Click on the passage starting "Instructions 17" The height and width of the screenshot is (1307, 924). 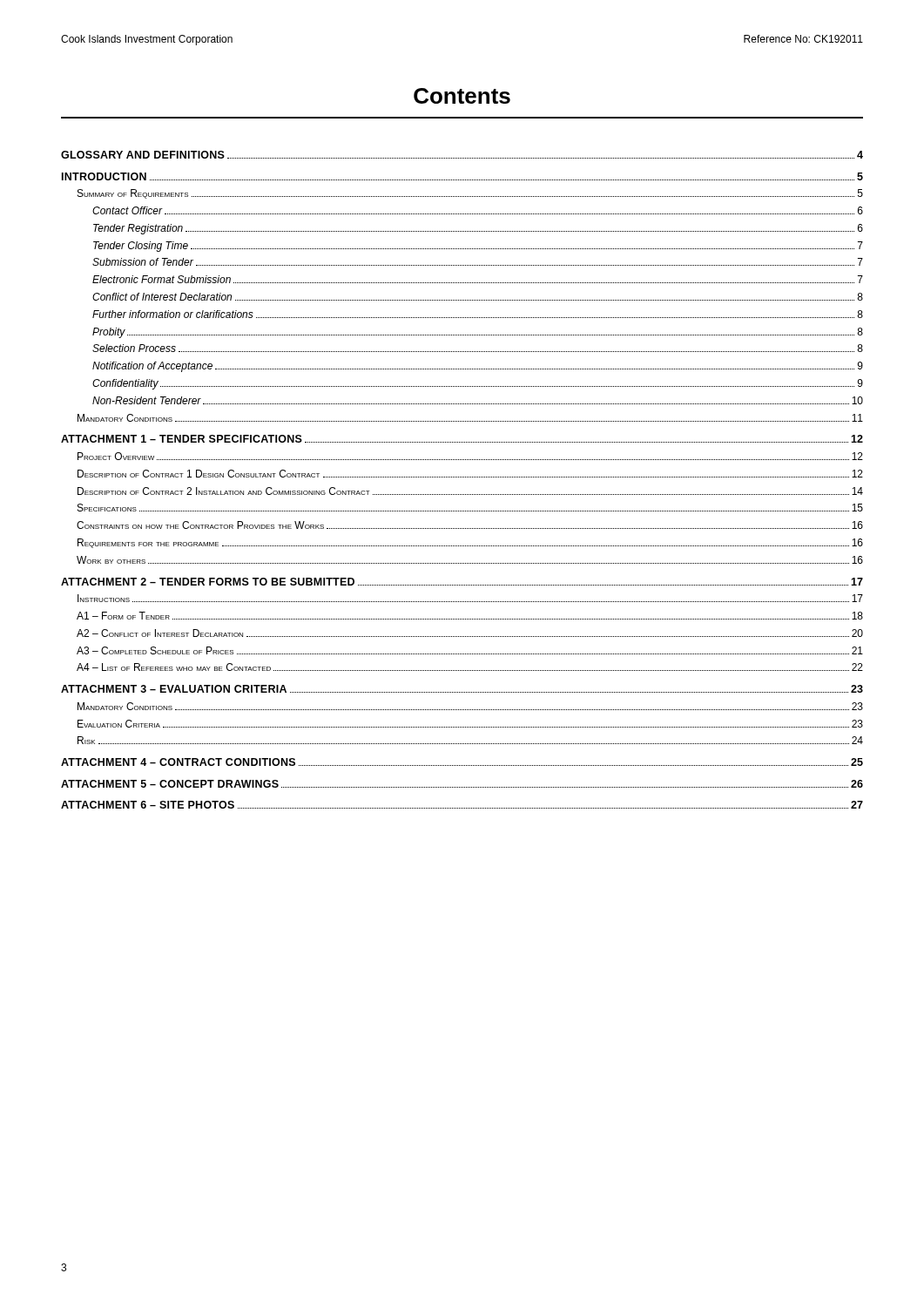point(470,600)
